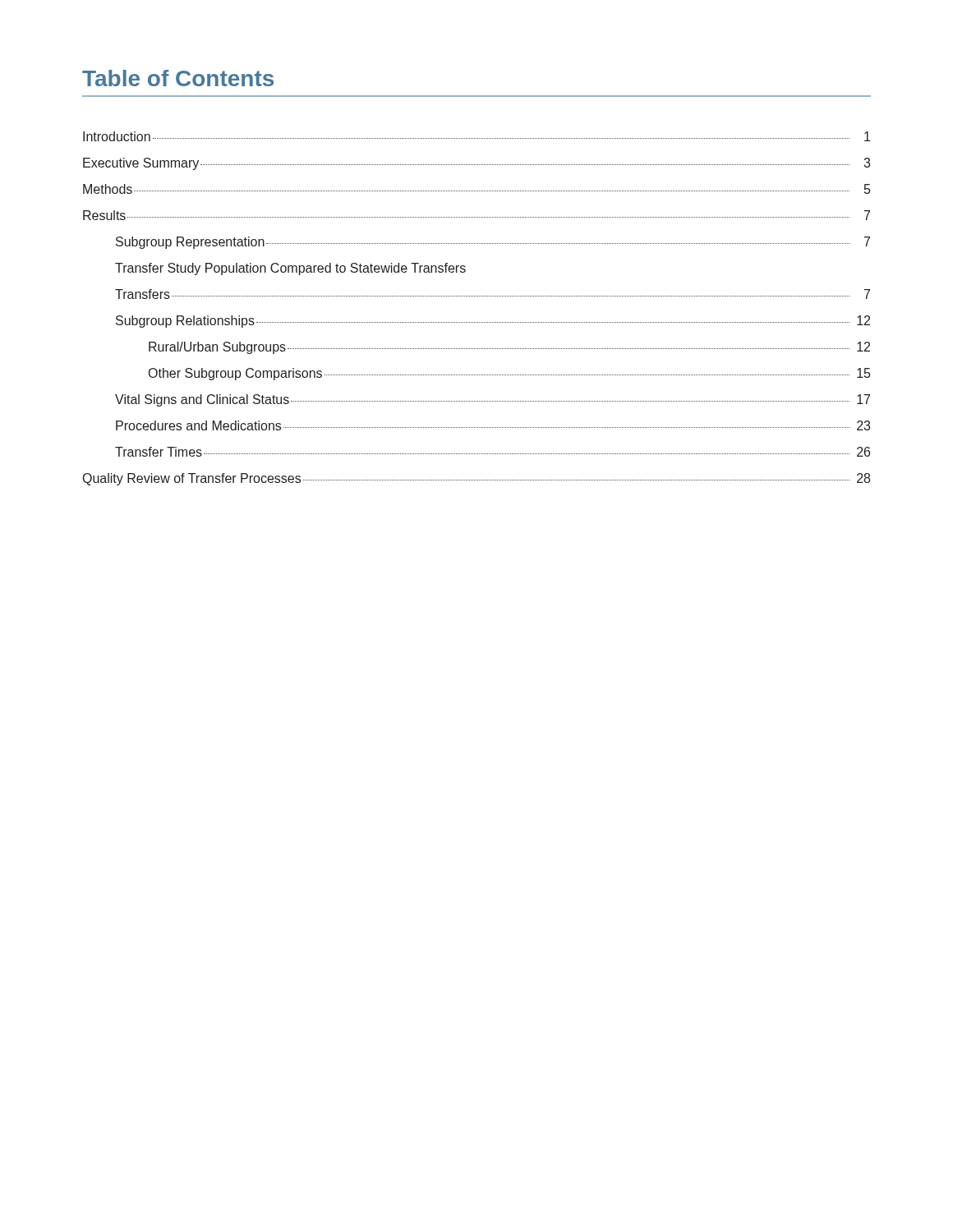The width and height of the screenshot is (953, 1232).
Task: Click where it says "Quality Review of Transfer Processes 28"
Action: coord(476,479)
